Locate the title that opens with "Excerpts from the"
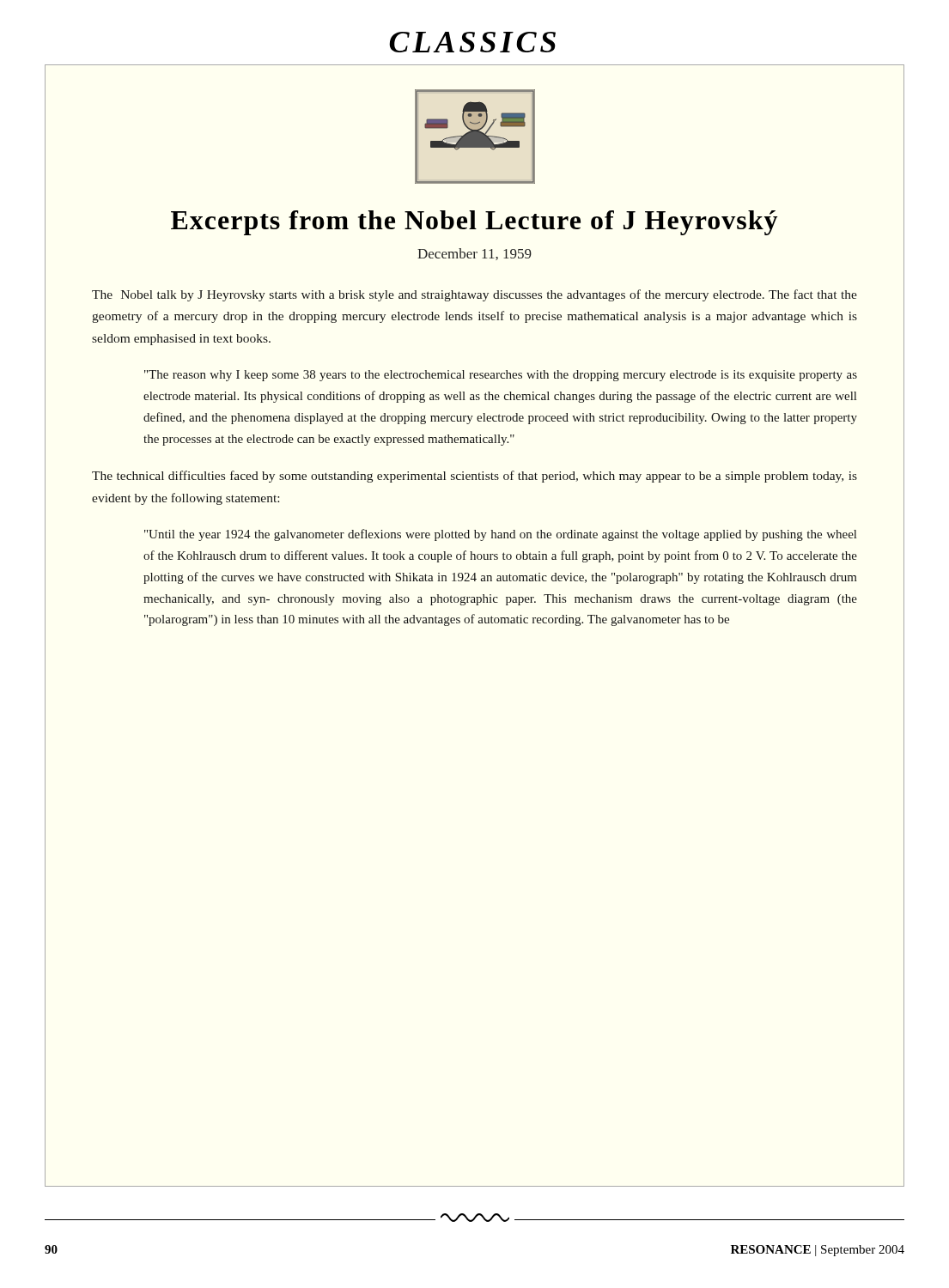 coord(474,220)
